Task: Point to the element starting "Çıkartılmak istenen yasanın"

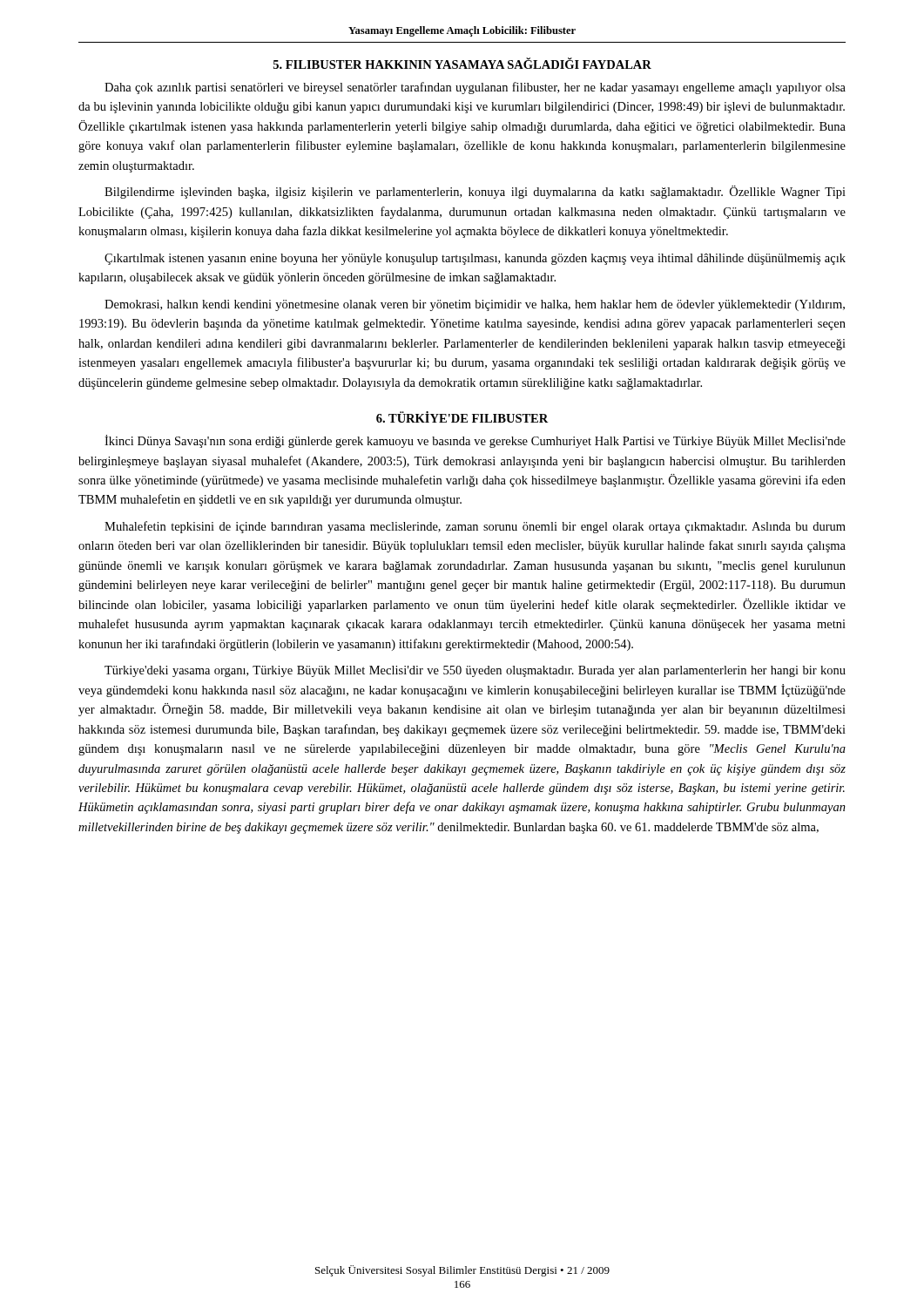Action: 462,268
